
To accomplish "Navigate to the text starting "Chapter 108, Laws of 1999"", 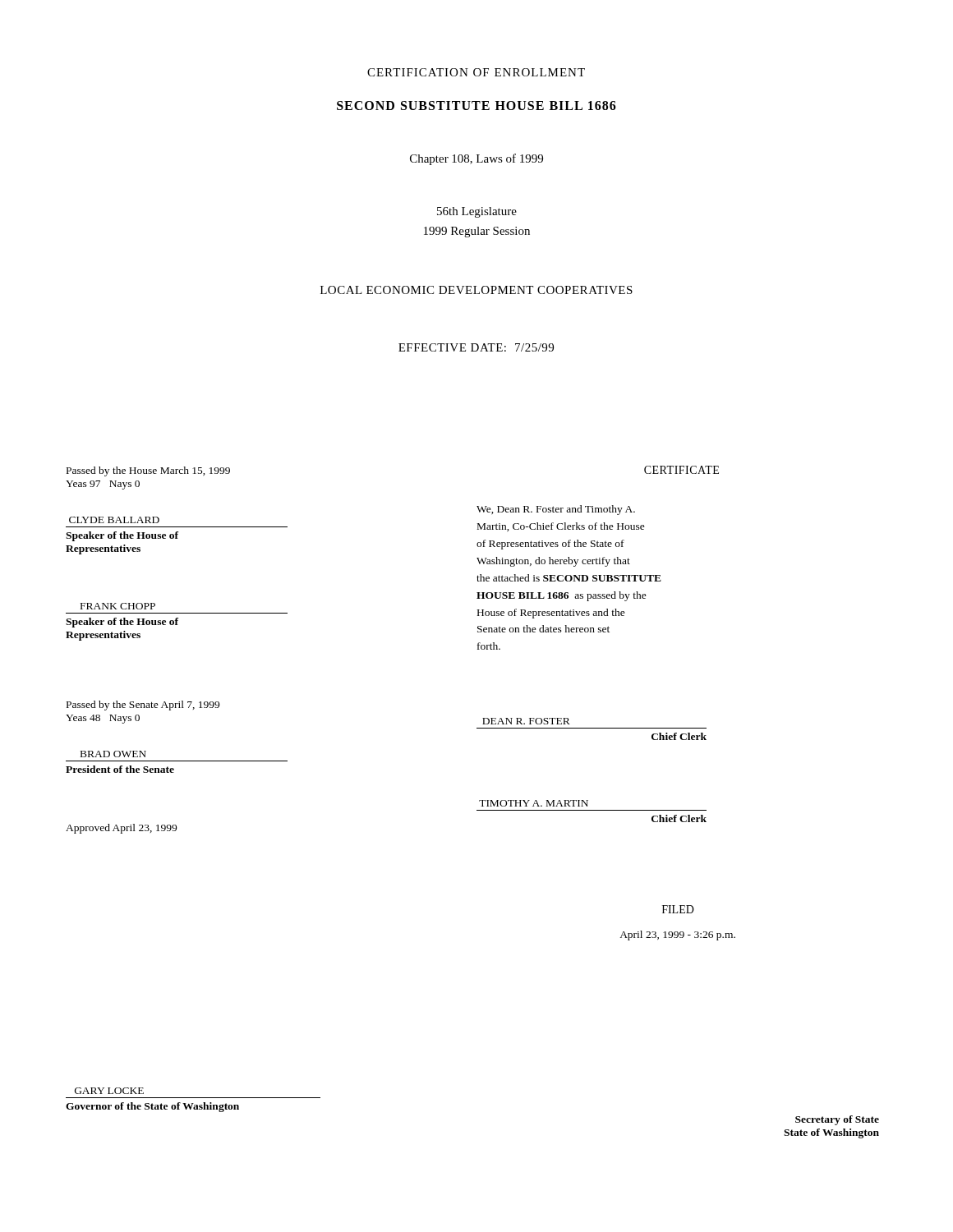I will [x=476, y=158].
